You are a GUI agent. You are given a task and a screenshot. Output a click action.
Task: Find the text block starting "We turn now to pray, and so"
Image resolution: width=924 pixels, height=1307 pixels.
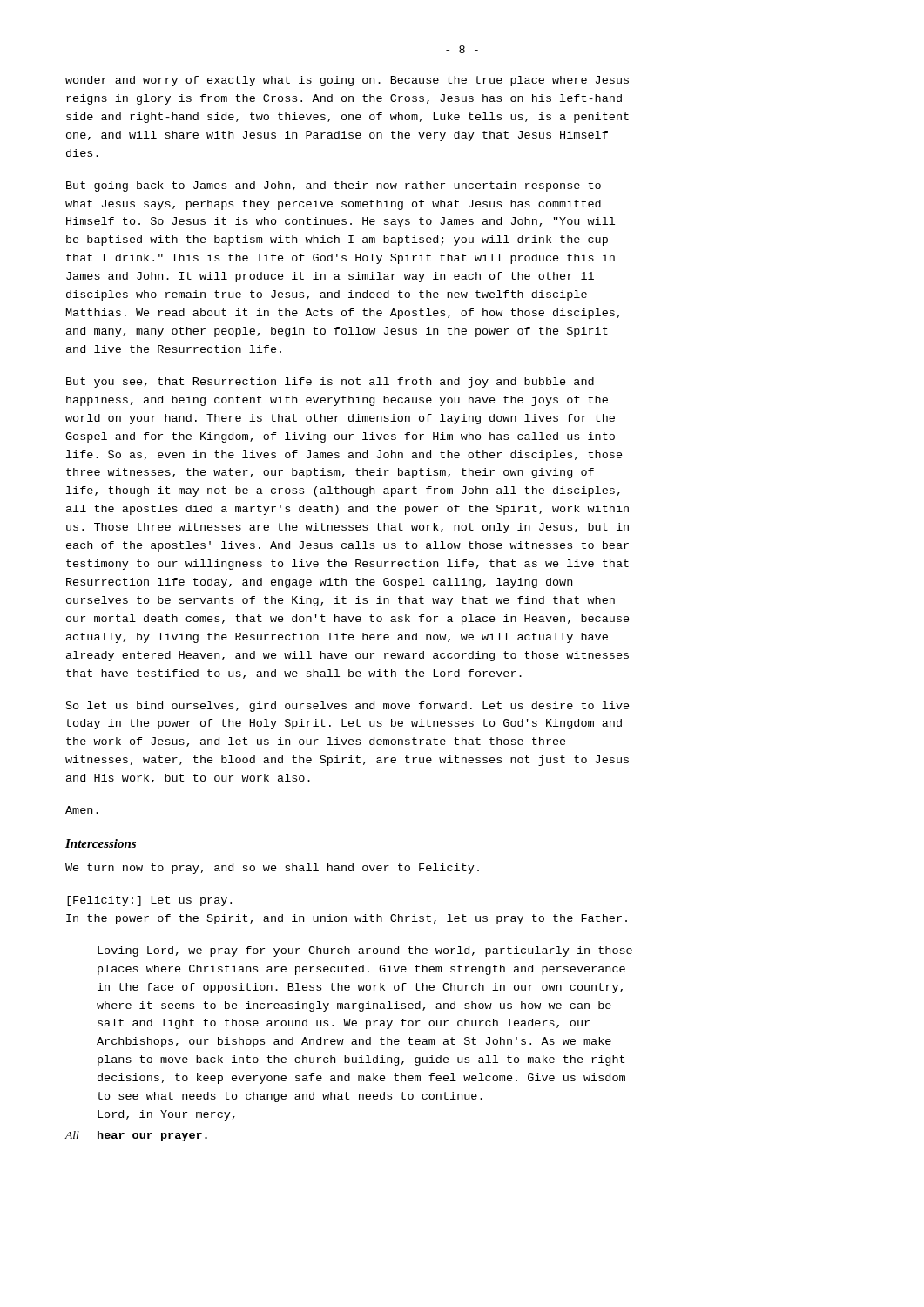point(462,869)
